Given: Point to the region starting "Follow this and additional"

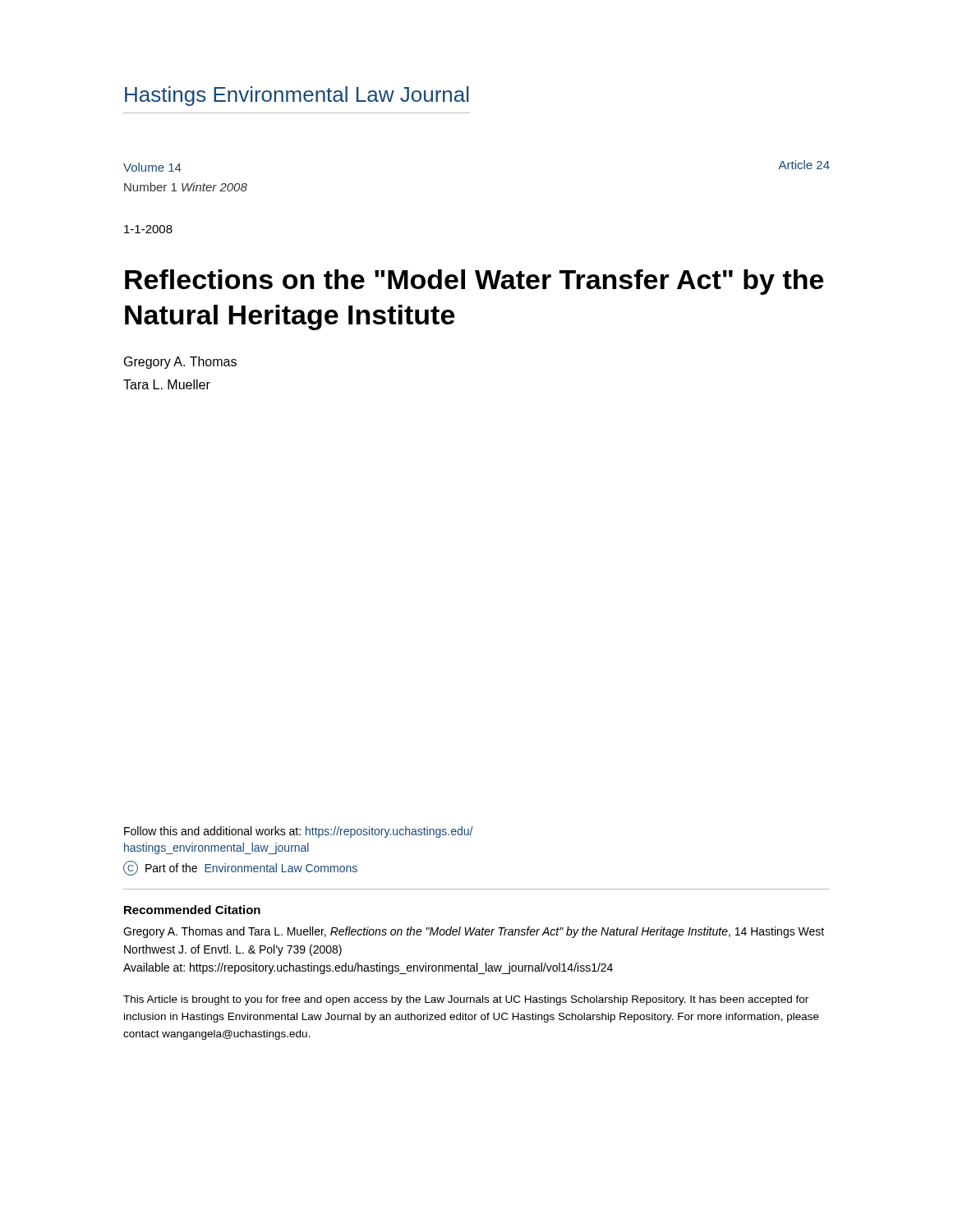Looking at the screenshot, I should point(298,831).
